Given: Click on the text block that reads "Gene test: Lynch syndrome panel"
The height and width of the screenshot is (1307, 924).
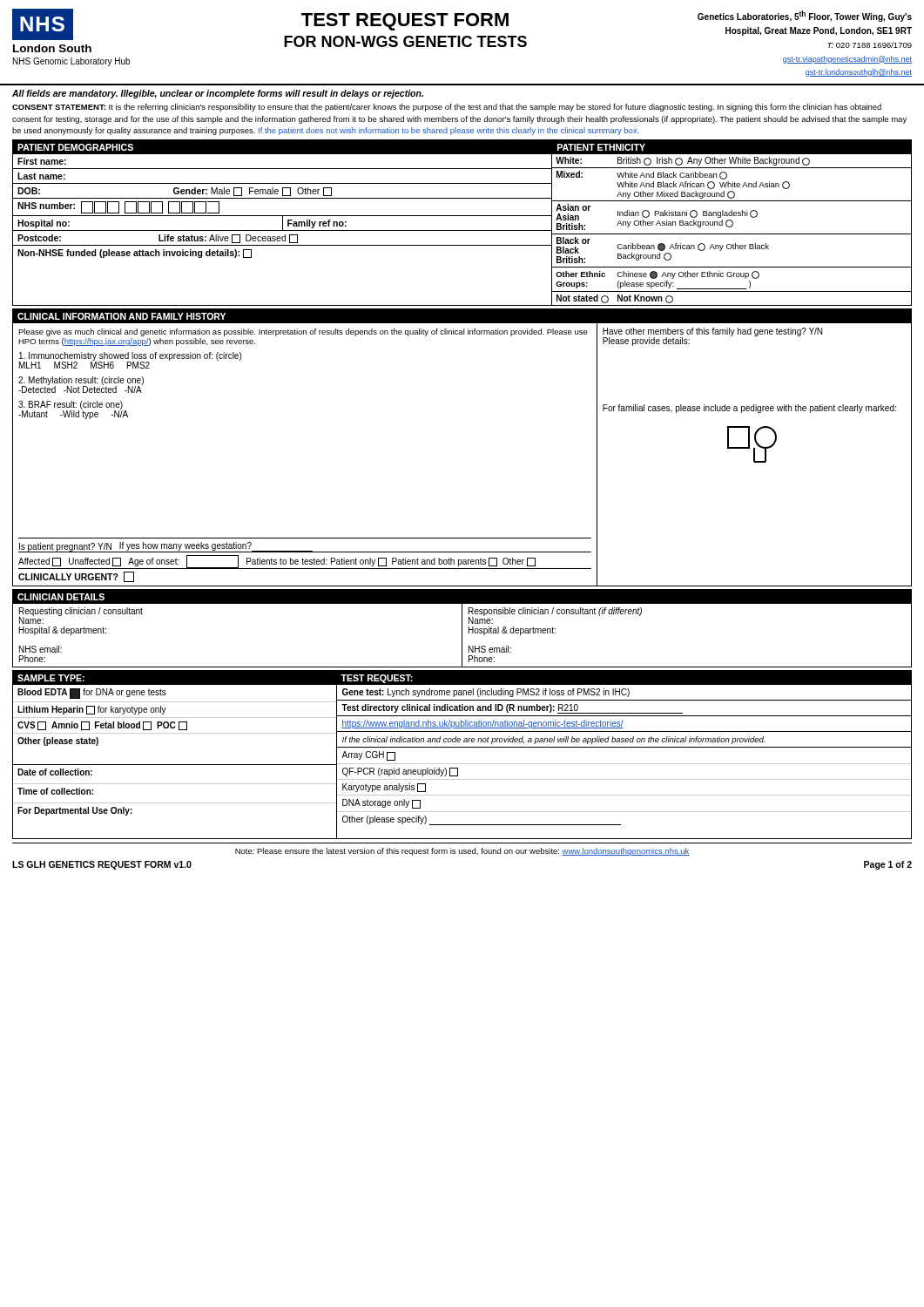Looking at the screenshot, I should [x=486, y=692].
